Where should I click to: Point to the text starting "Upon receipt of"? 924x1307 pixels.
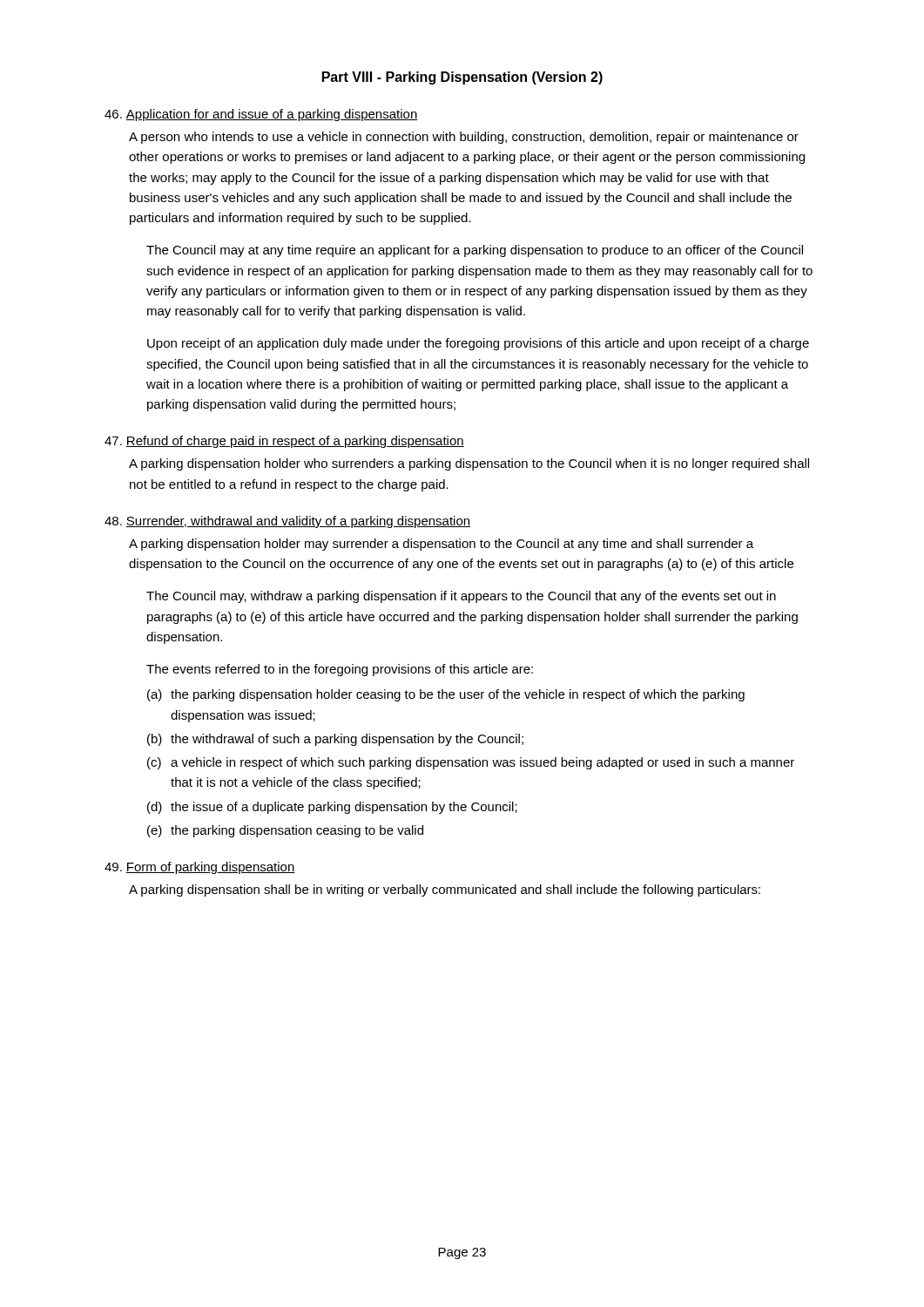(x=478, y=373)
